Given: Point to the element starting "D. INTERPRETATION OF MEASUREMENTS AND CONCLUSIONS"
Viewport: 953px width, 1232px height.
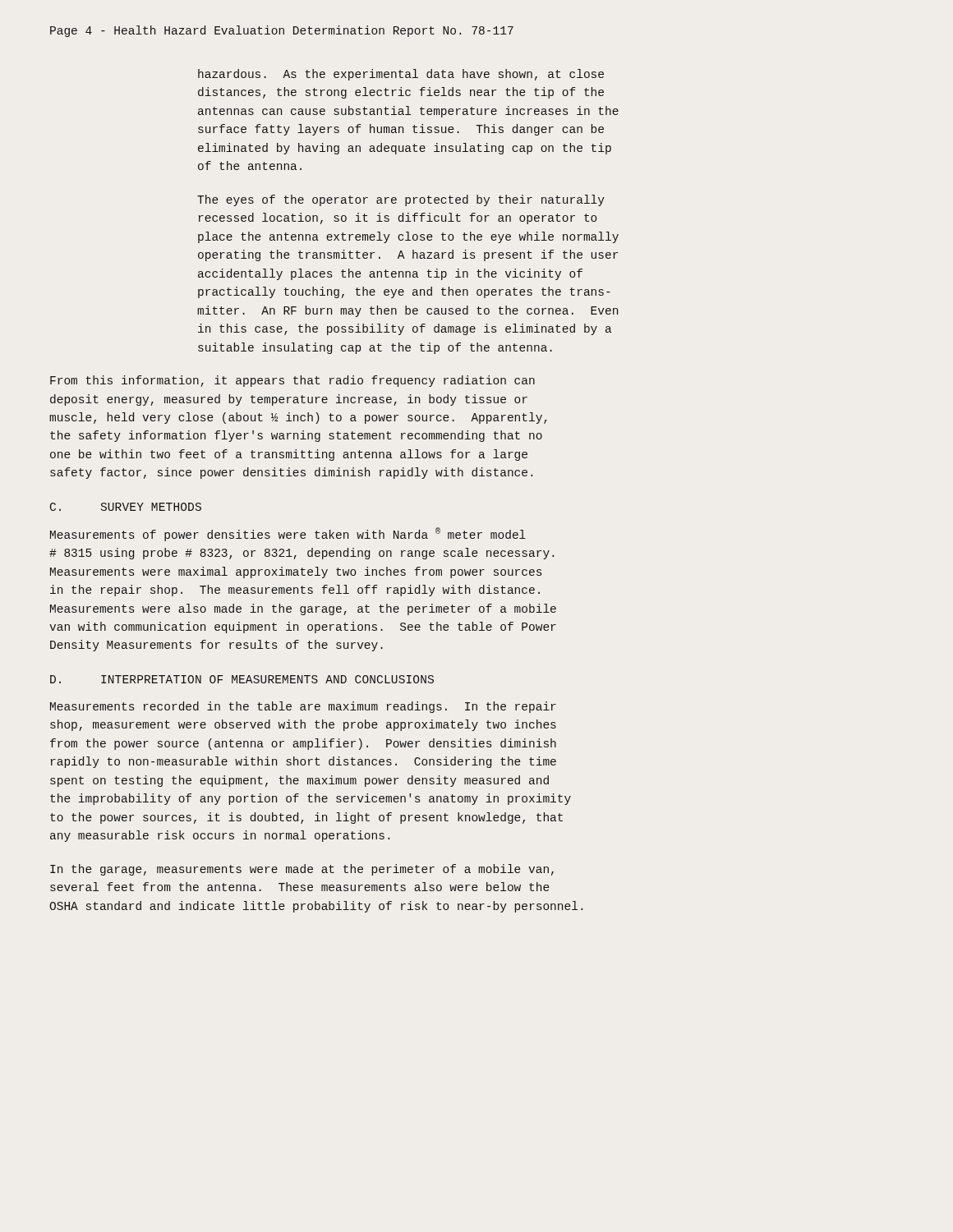Looking at the screenshot, I should coord(242,680).
